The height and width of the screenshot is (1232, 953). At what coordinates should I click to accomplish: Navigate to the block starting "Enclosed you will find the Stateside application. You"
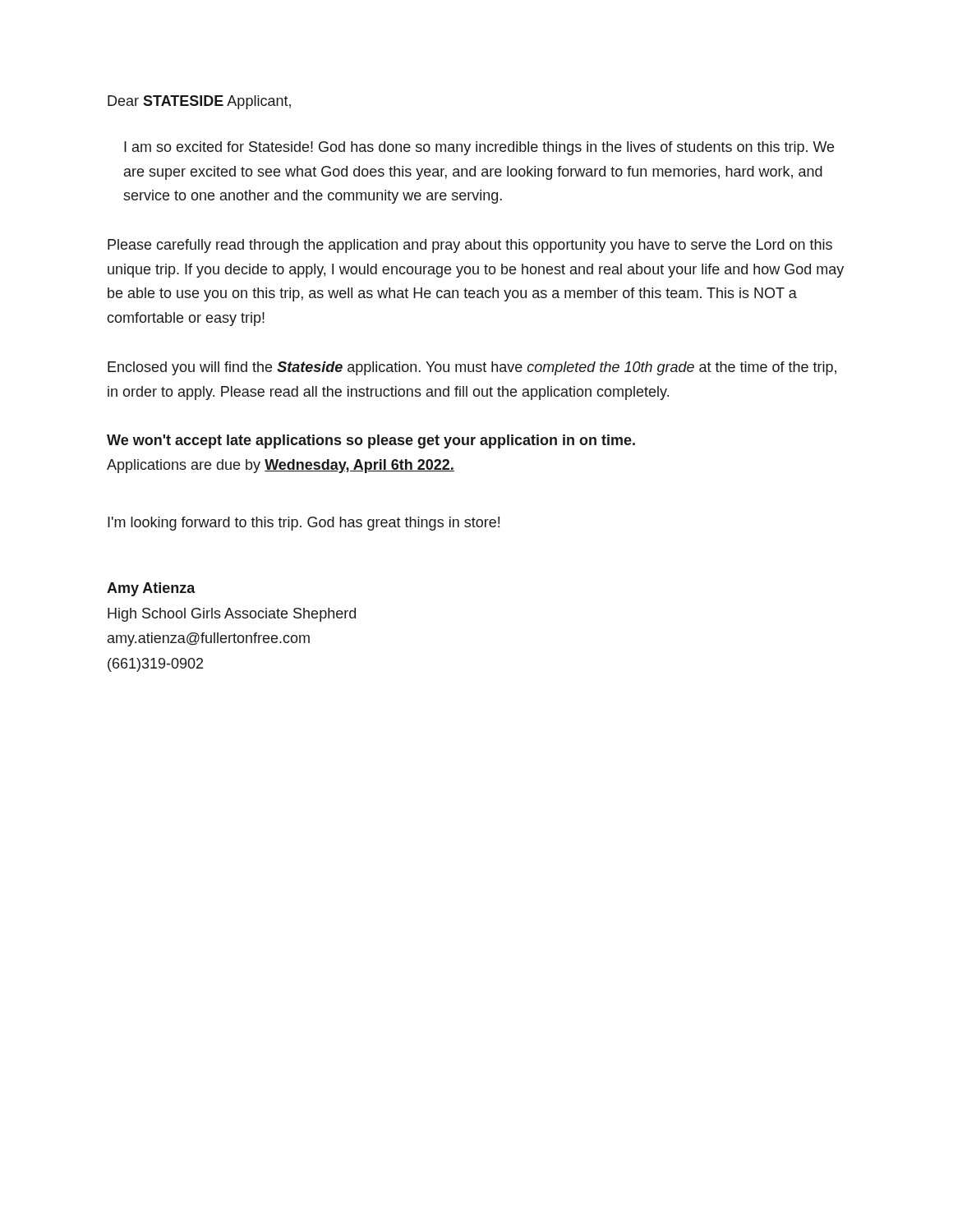(472, 379)
